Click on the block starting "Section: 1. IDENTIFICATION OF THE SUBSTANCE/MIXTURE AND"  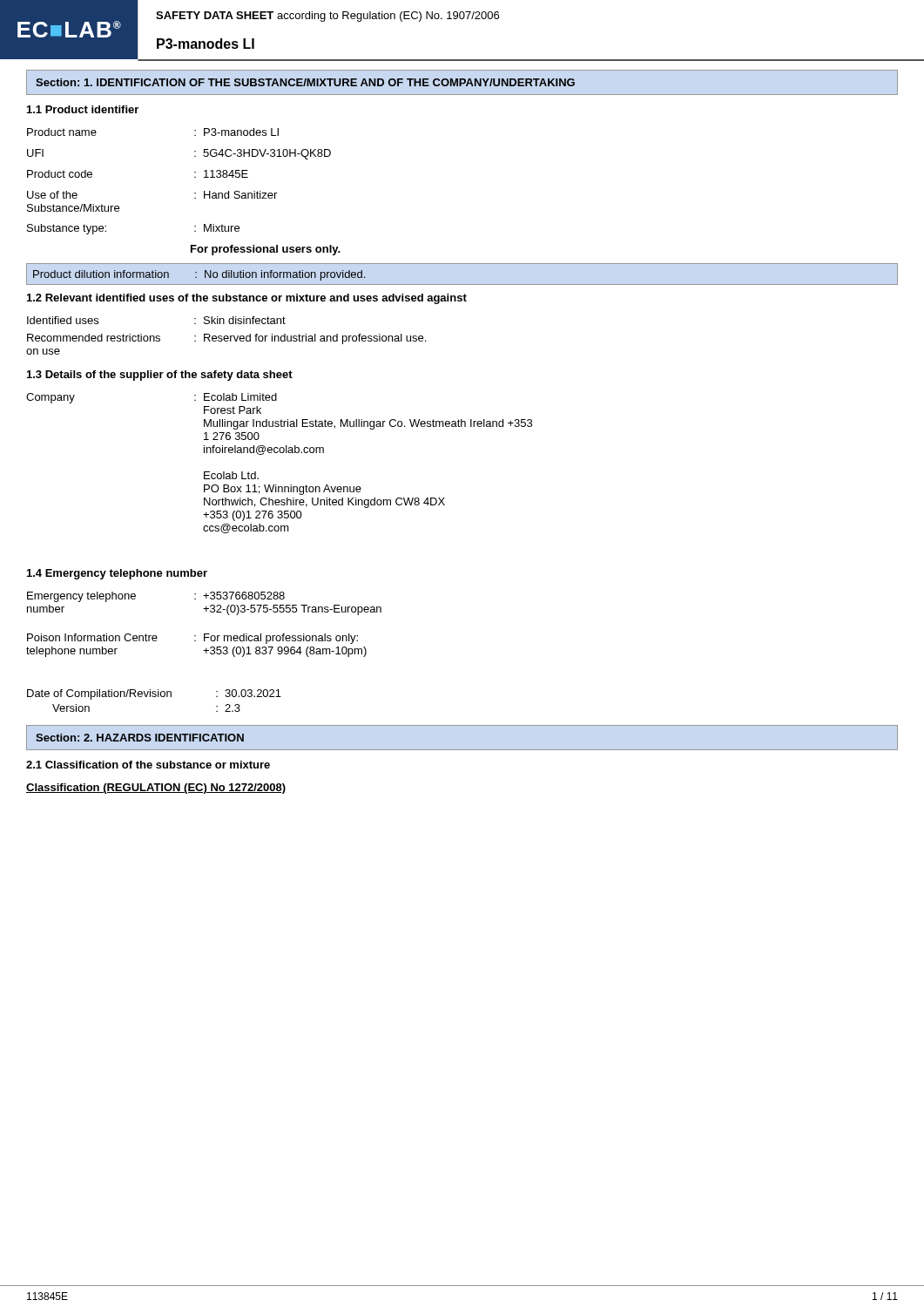click(x=306, y=82)
